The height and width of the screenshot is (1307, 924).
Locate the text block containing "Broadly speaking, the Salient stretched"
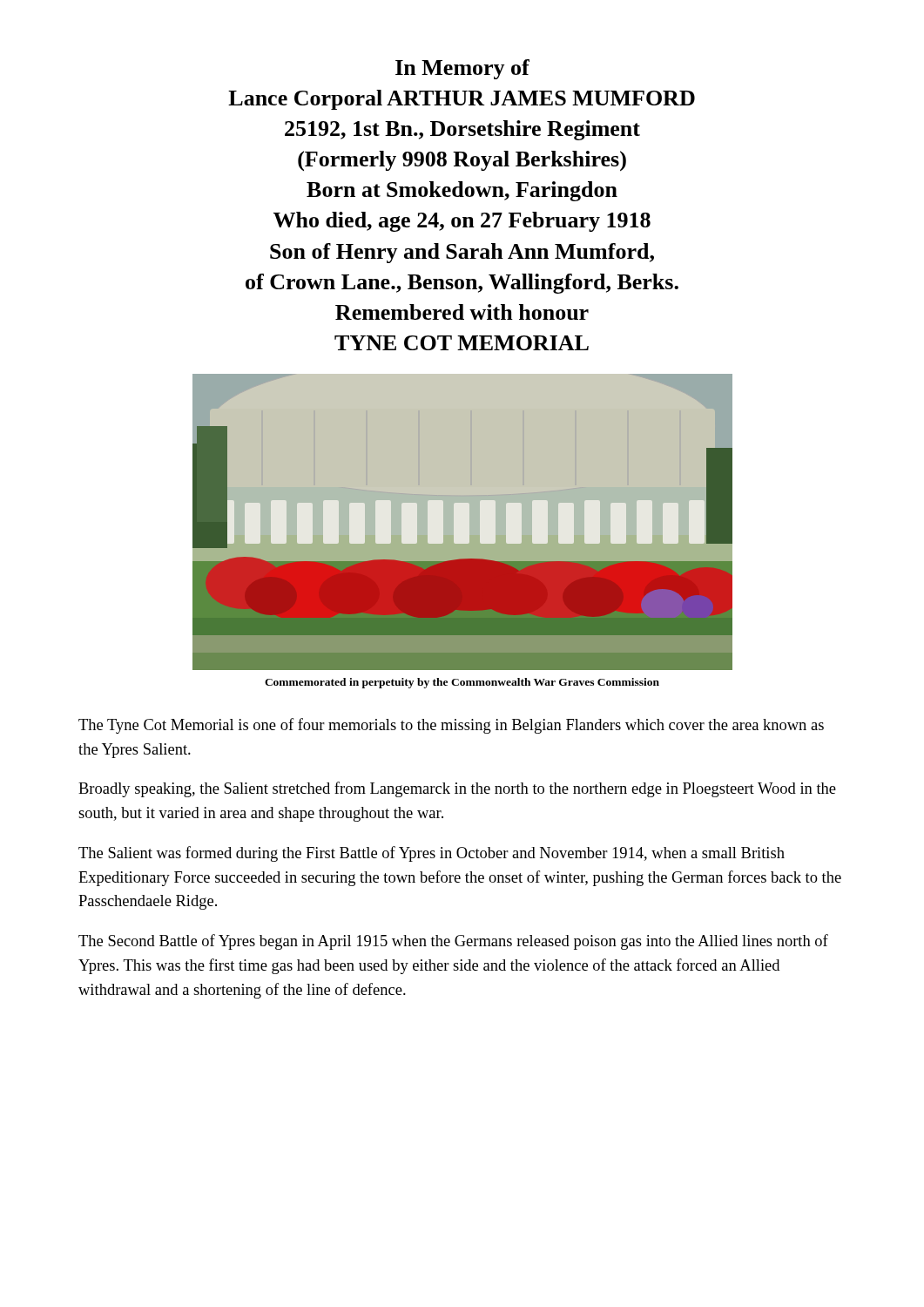coord(457,801)
